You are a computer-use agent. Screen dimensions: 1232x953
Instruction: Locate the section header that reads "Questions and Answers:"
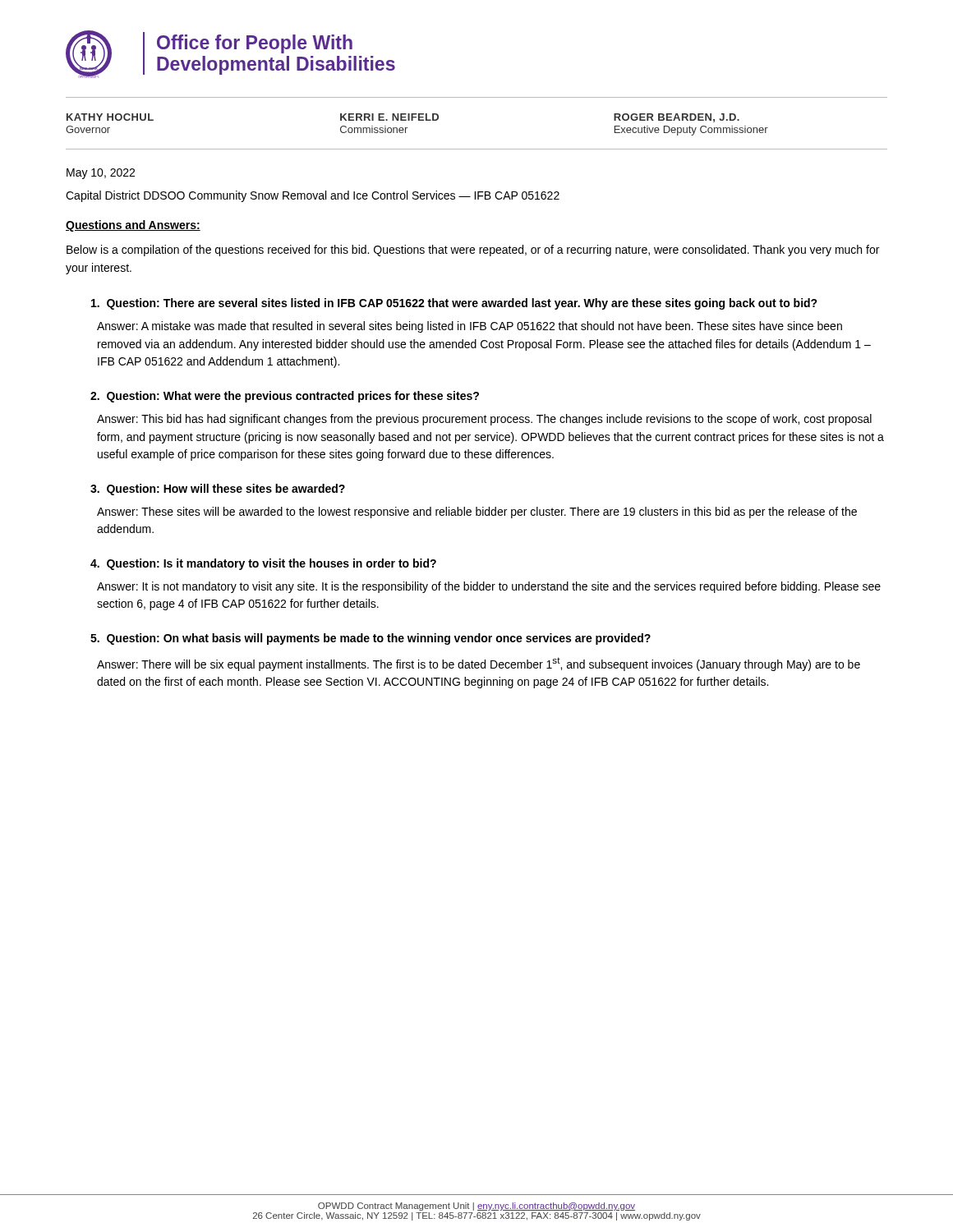click(133, 225)
